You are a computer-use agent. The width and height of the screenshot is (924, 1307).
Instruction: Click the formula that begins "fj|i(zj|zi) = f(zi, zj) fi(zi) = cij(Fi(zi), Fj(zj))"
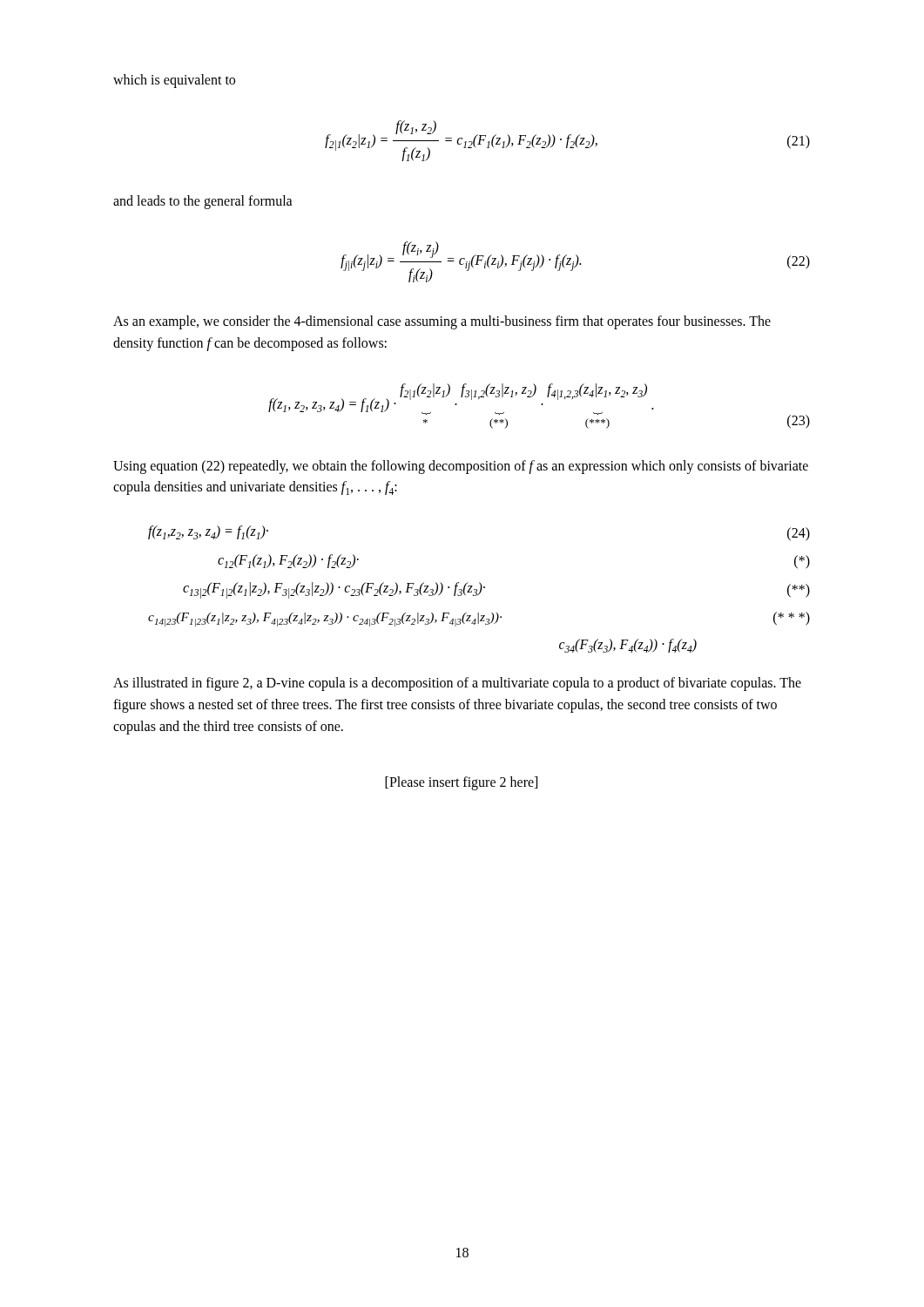pyautogui.click(x=575, y=262)
